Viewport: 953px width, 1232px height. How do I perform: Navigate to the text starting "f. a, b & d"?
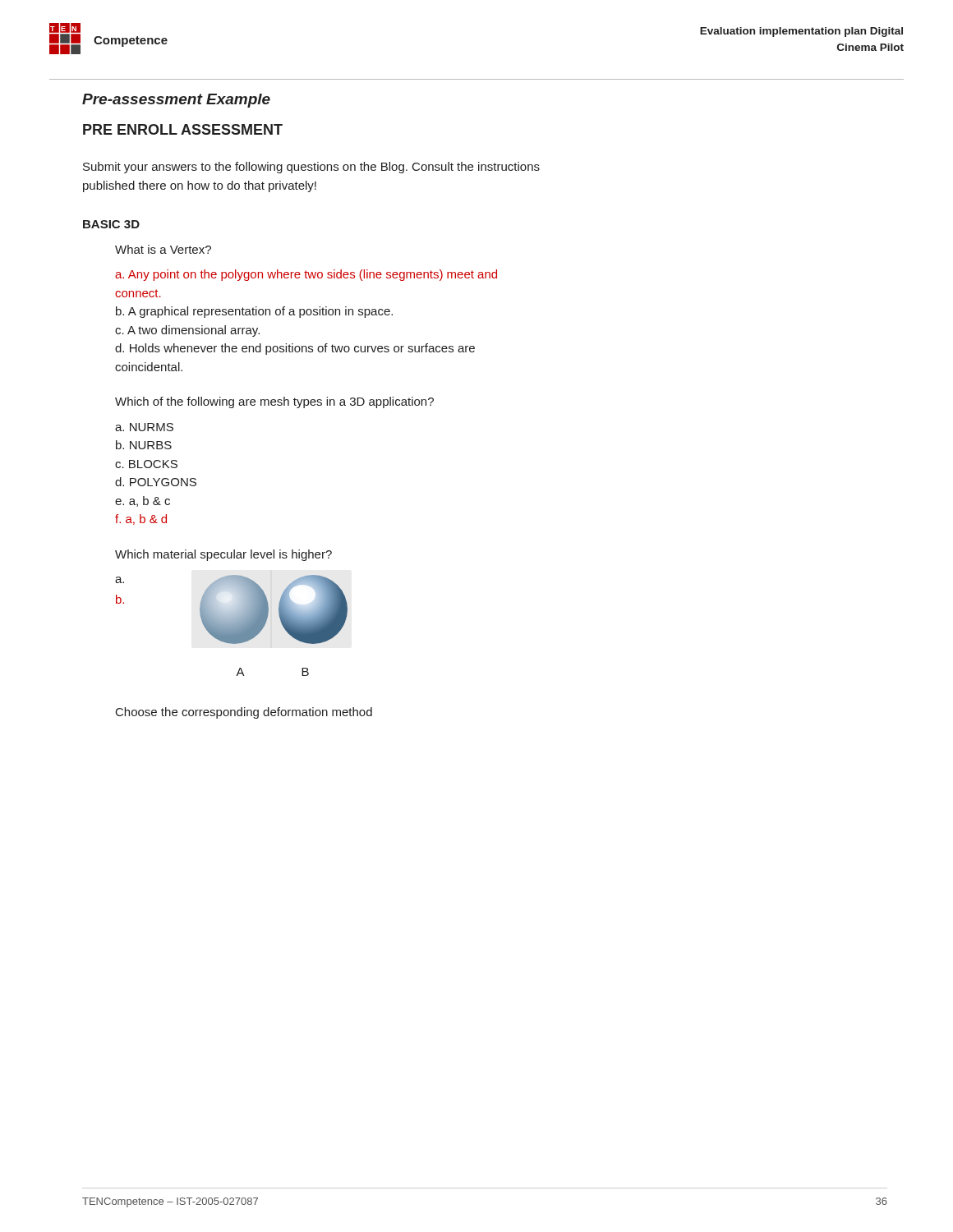141,519
